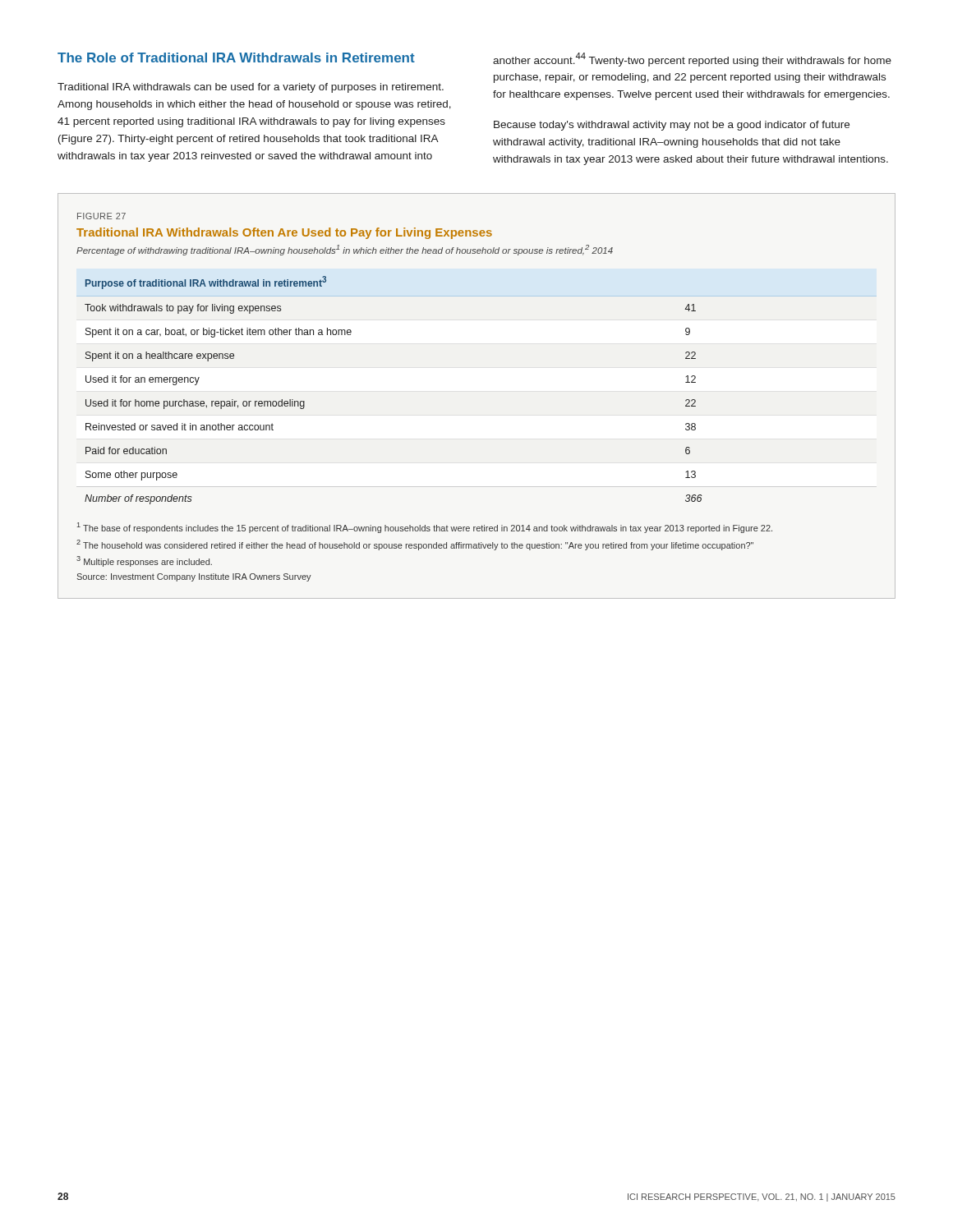Find the block on this page that starts "1 The base"

click(x=476, y=528)
